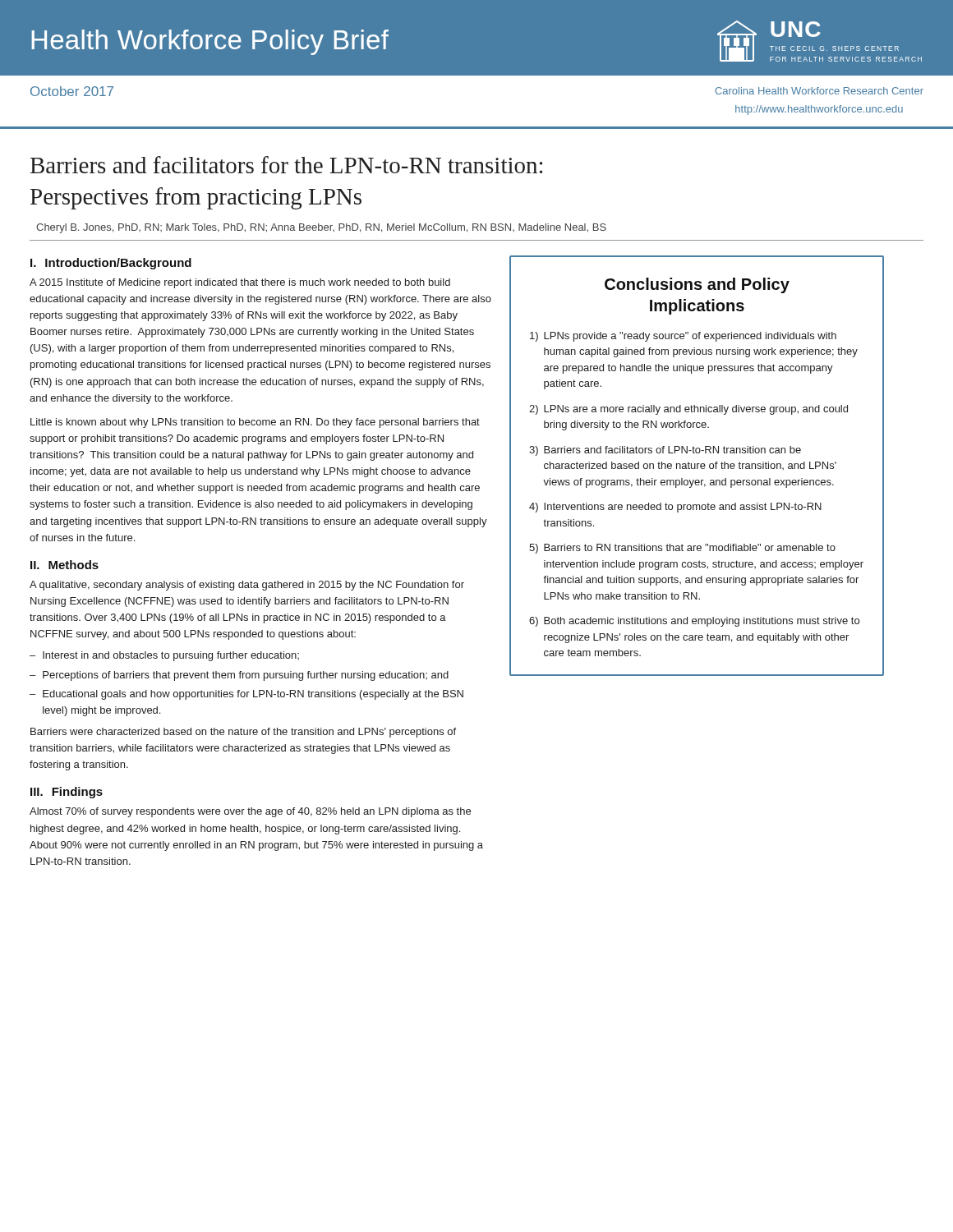Find the block on this page that starts "Cheryl B. Jones, PhD, RN; Mark Toles, PhD,"

[321, 227]
